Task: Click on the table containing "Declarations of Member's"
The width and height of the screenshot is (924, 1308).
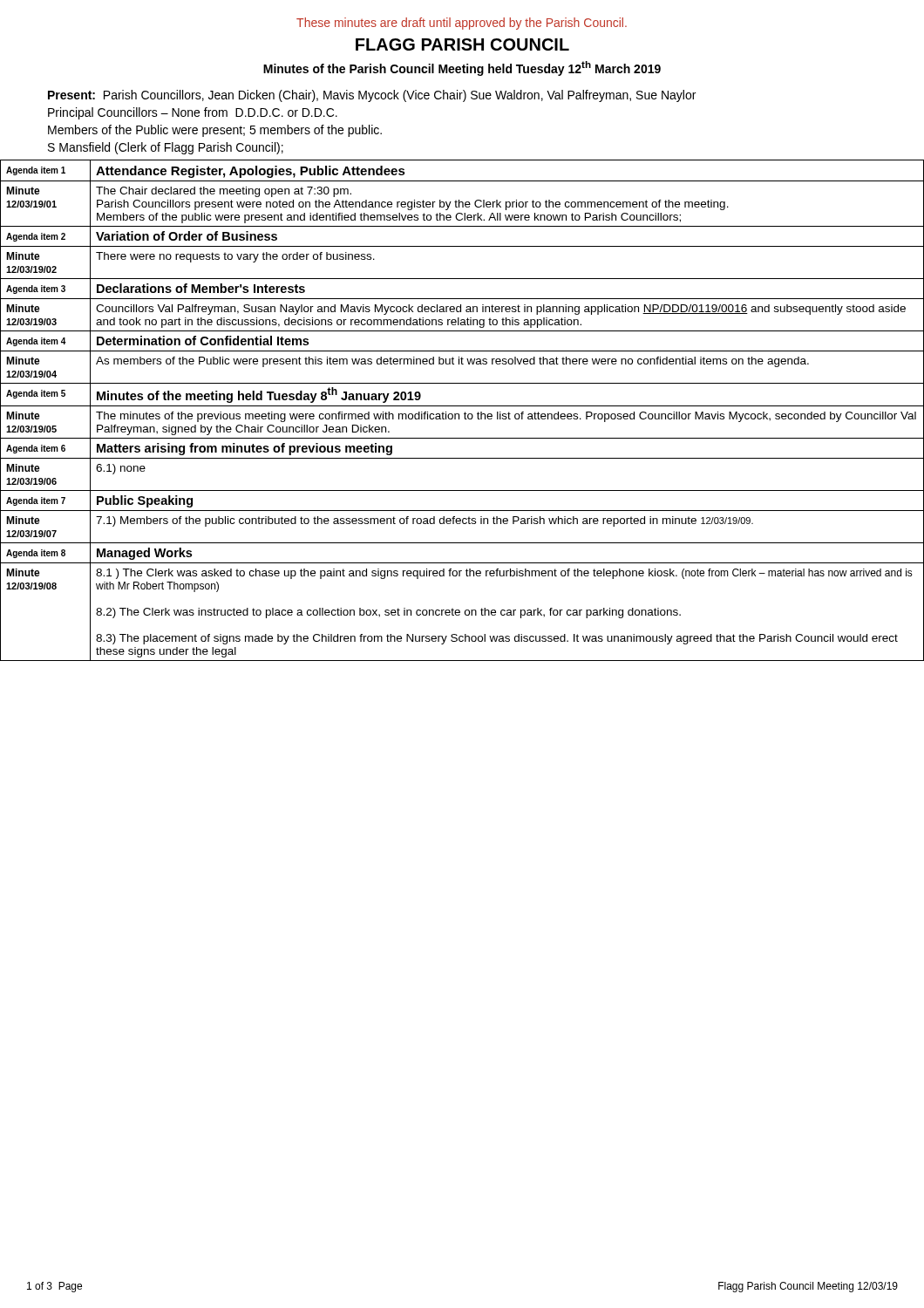Action: click(x=462, y=410)
